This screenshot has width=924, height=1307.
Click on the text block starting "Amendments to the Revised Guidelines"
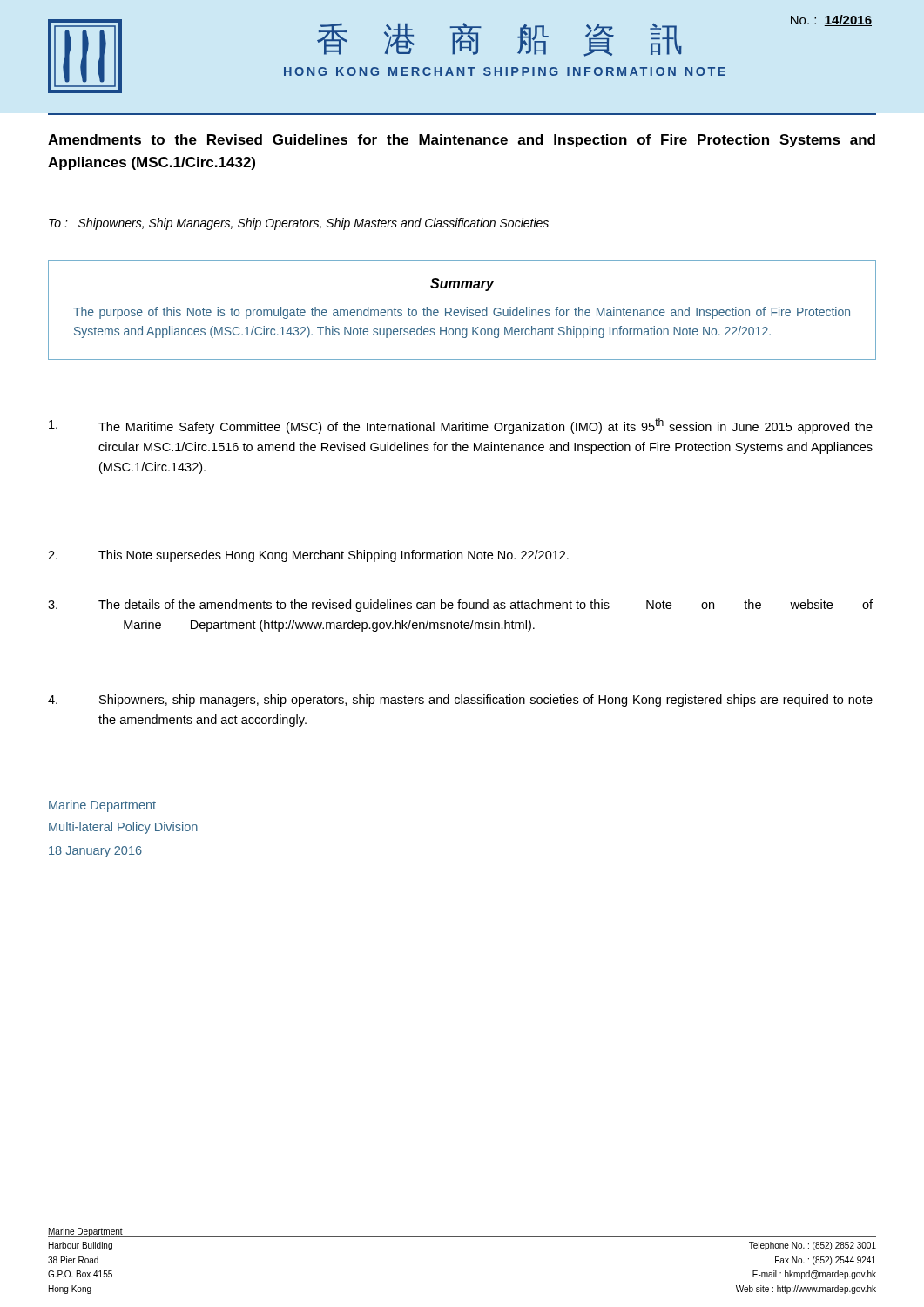(462, 151)
